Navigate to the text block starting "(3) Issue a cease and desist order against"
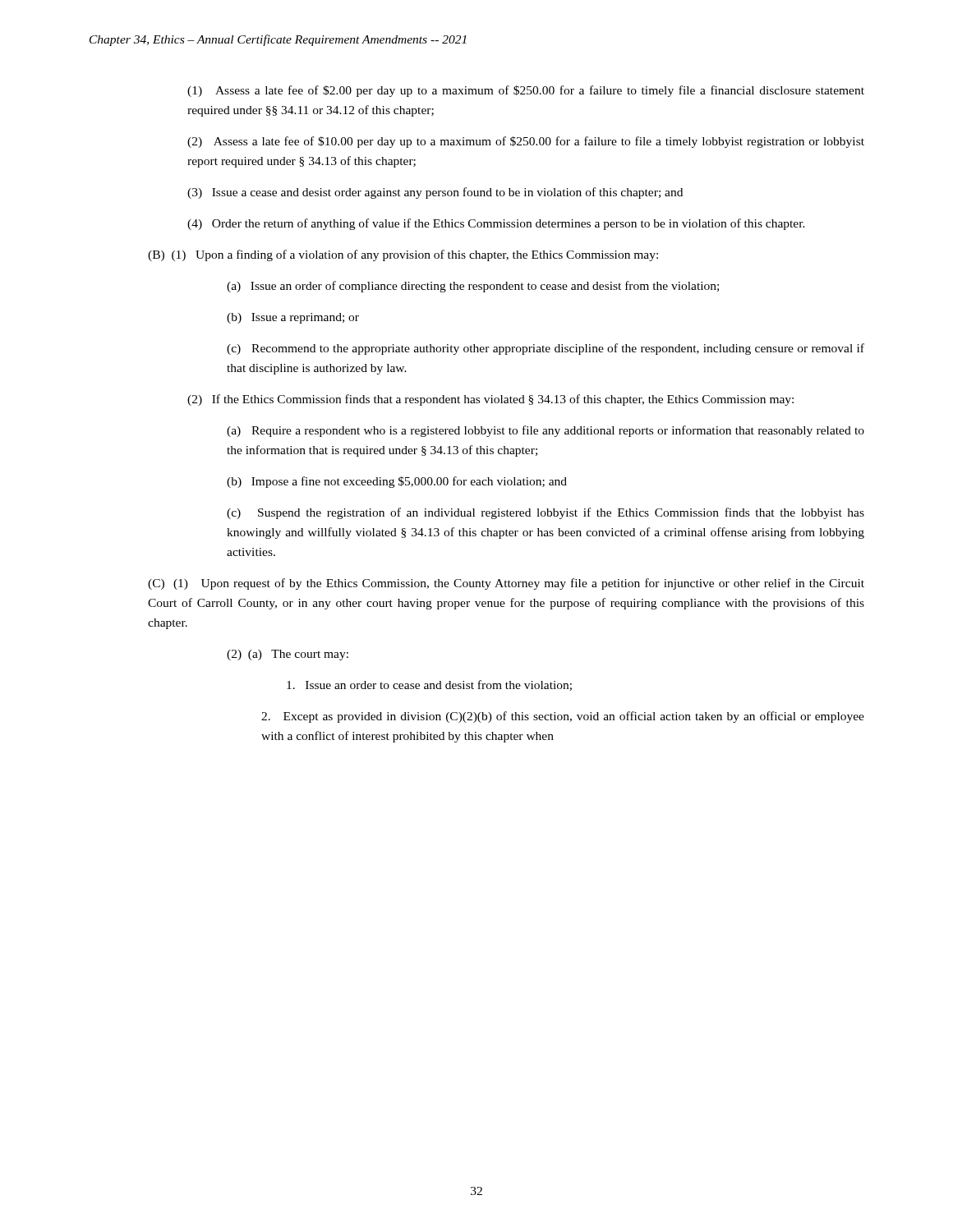Screen dimensions: 1232x953 [435, 192]
